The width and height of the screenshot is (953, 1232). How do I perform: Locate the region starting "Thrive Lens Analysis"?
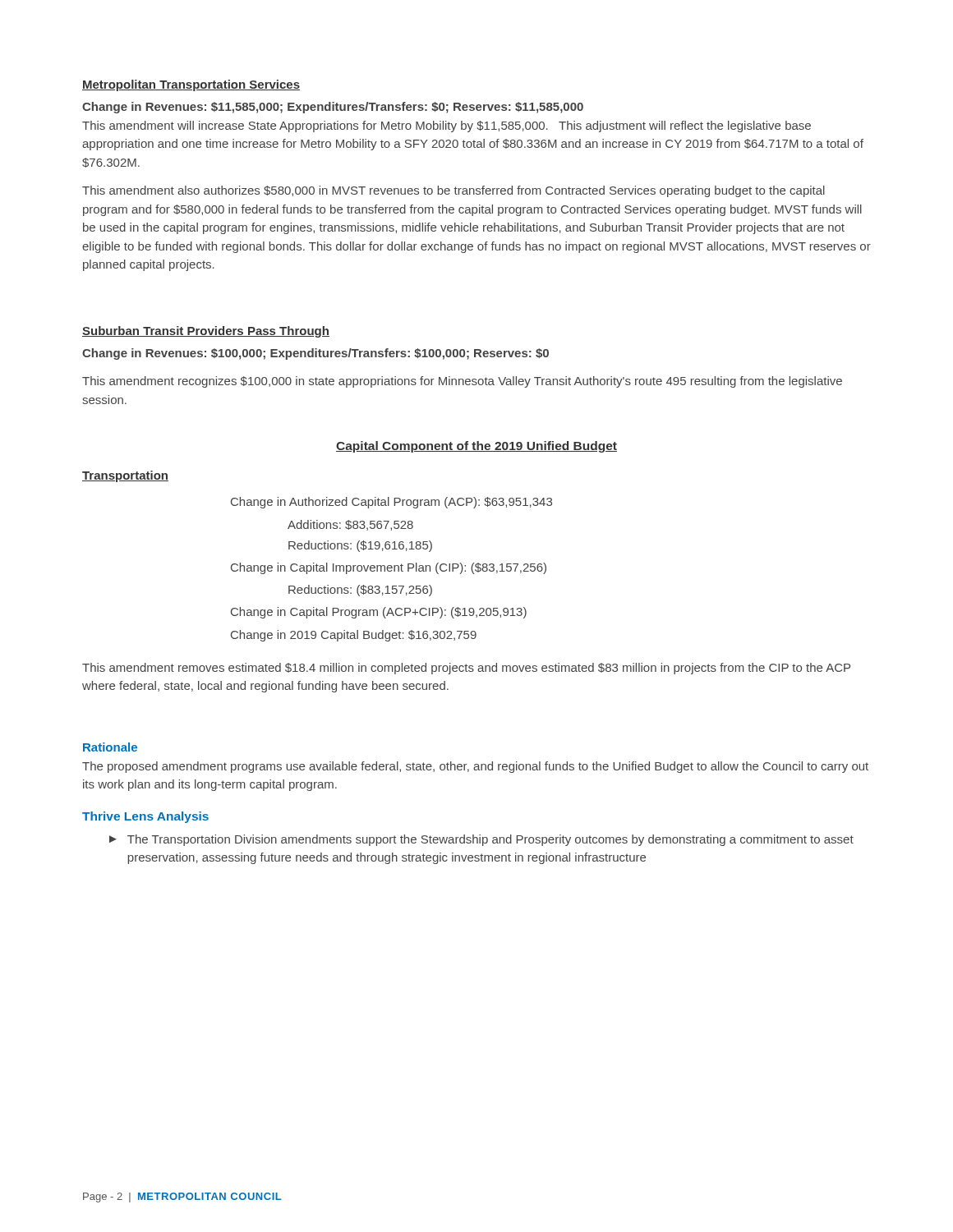(x=146, y=816)
